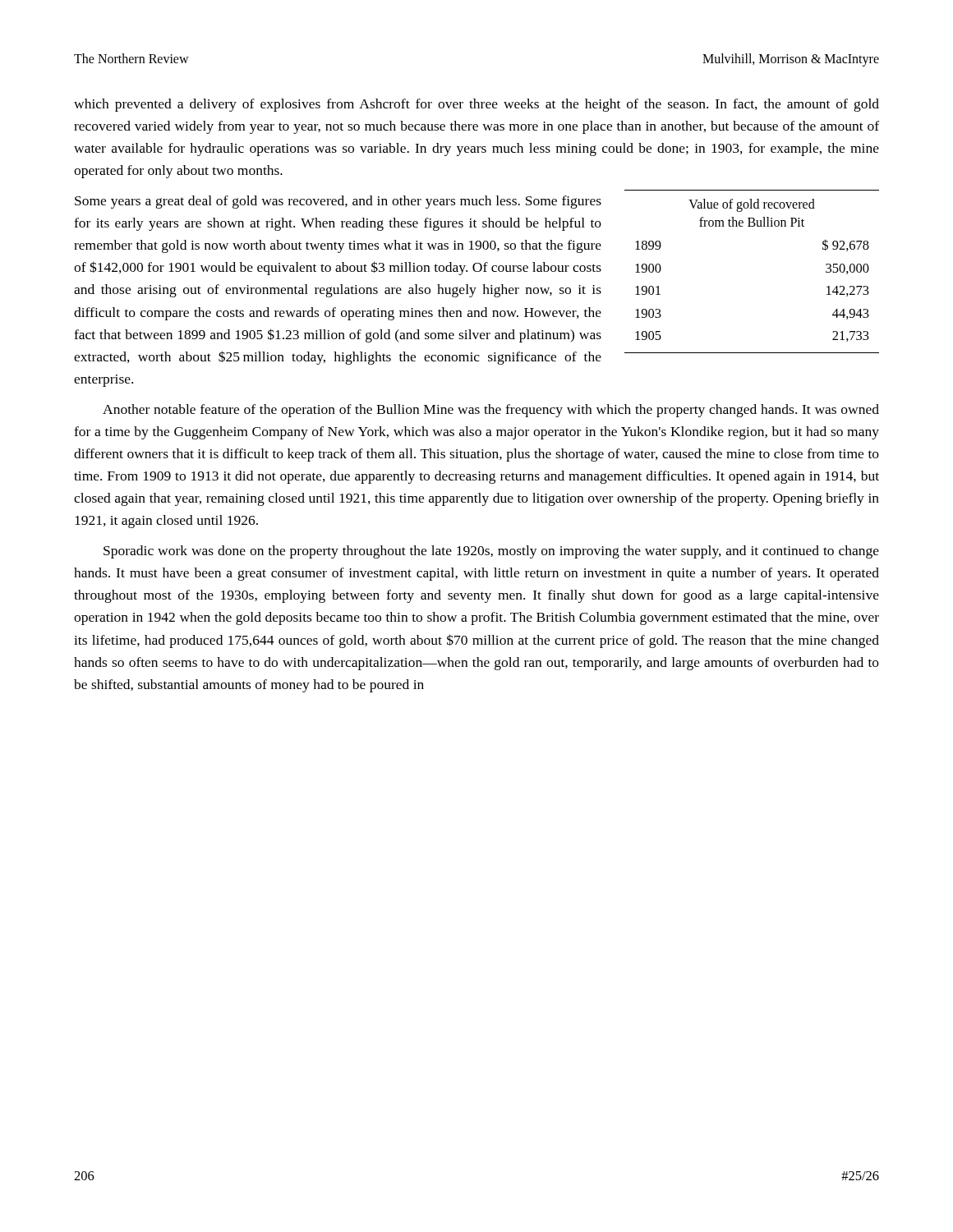953x1232 pixels.
Task: Point to the block starting "Sporadic work was done on the property throughout"
Action: point(476,617)
